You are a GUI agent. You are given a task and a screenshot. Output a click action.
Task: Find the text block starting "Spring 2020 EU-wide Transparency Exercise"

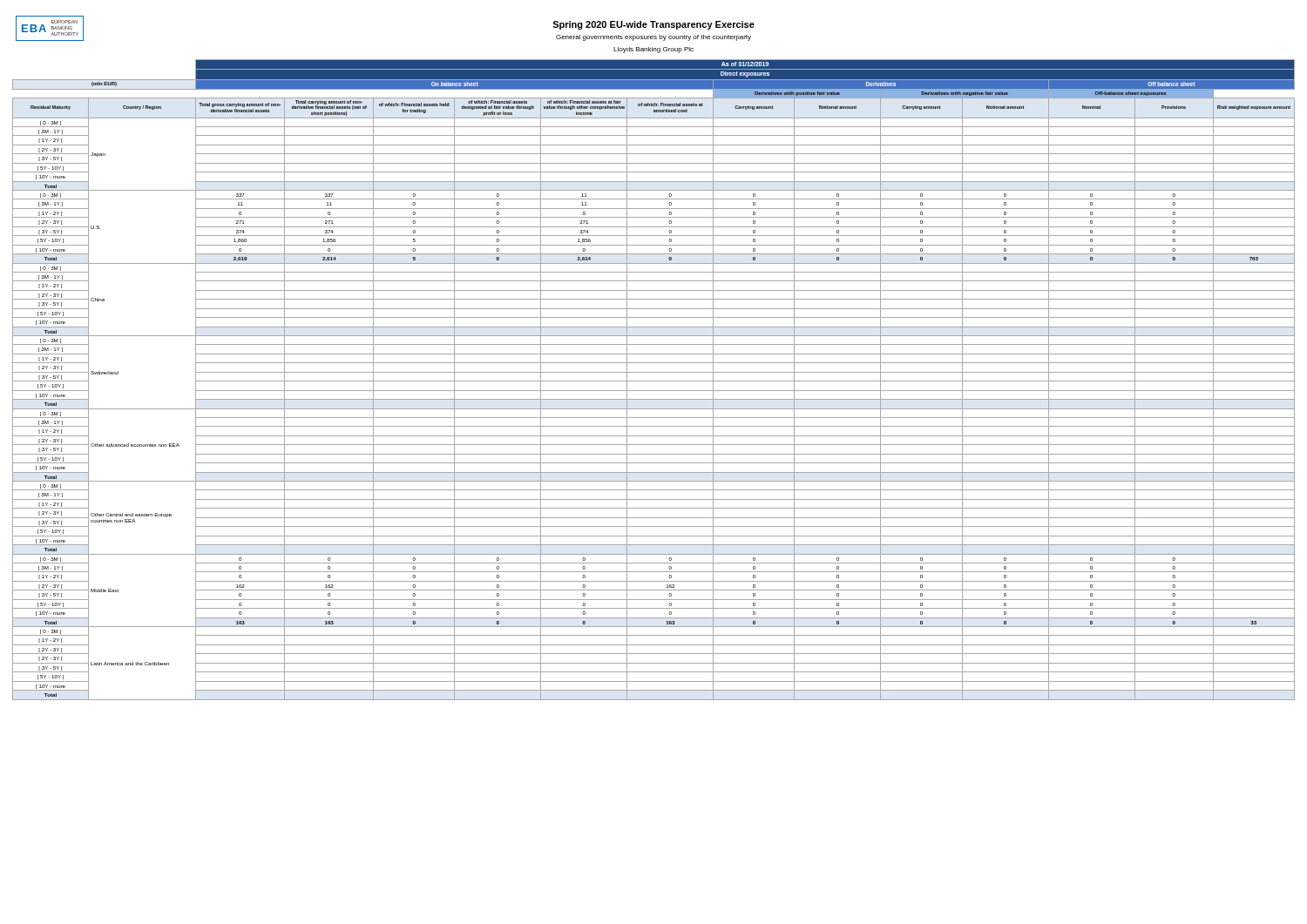(x=654, y=24)
